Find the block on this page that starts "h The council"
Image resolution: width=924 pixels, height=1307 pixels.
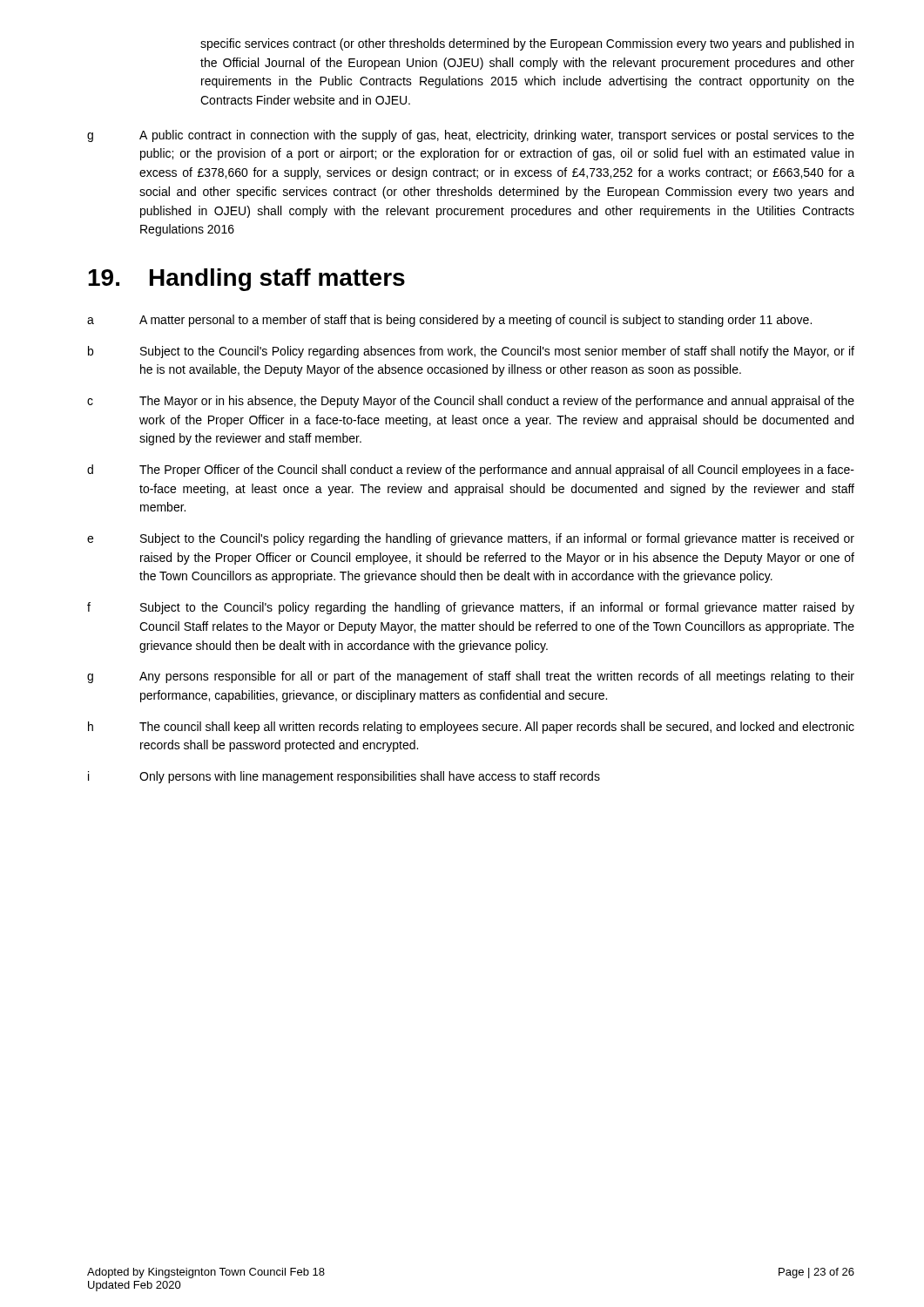(x=471, y=736)
